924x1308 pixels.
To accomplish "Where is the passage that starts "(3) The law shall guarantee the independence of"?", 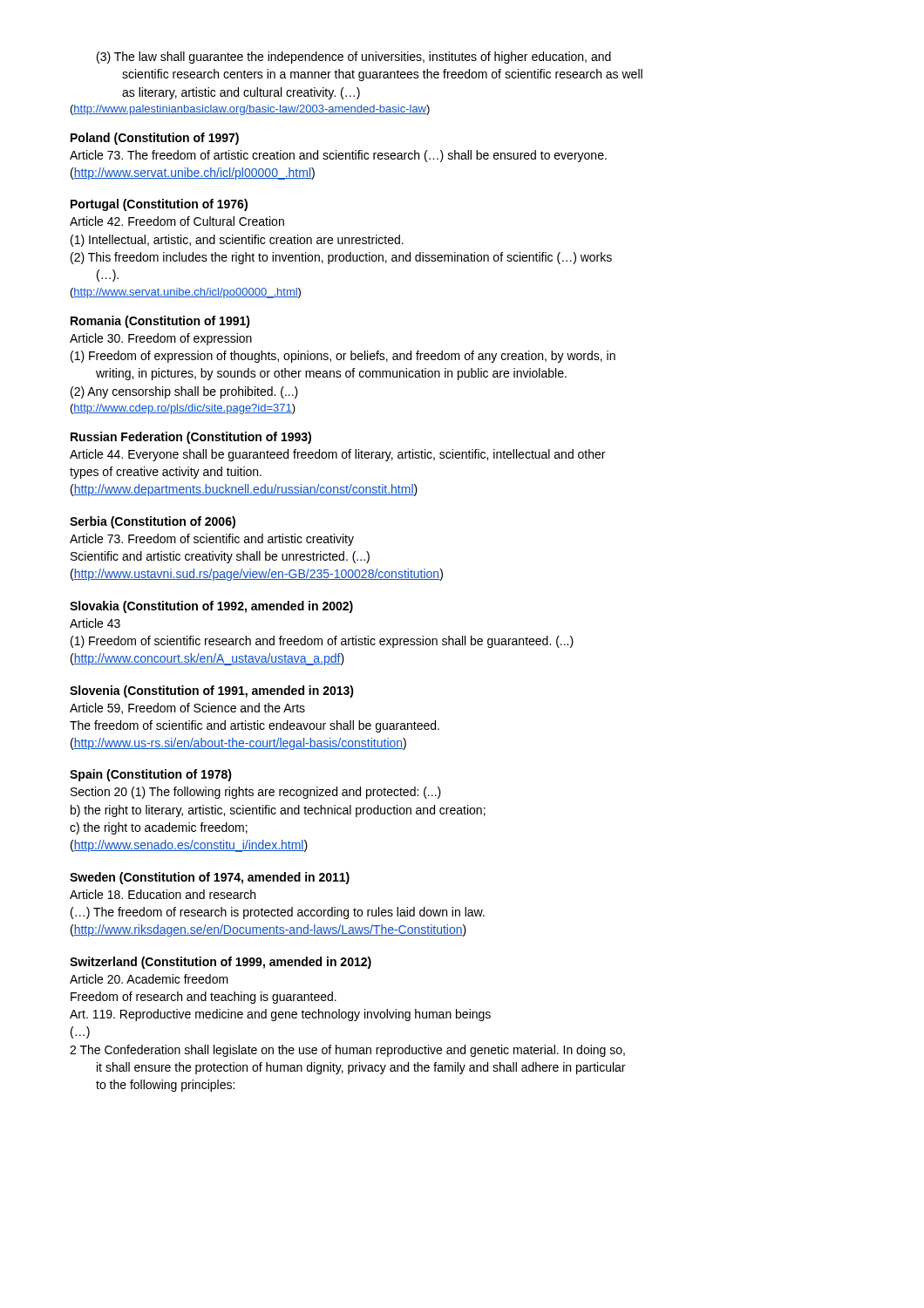I will click(462, 81).
